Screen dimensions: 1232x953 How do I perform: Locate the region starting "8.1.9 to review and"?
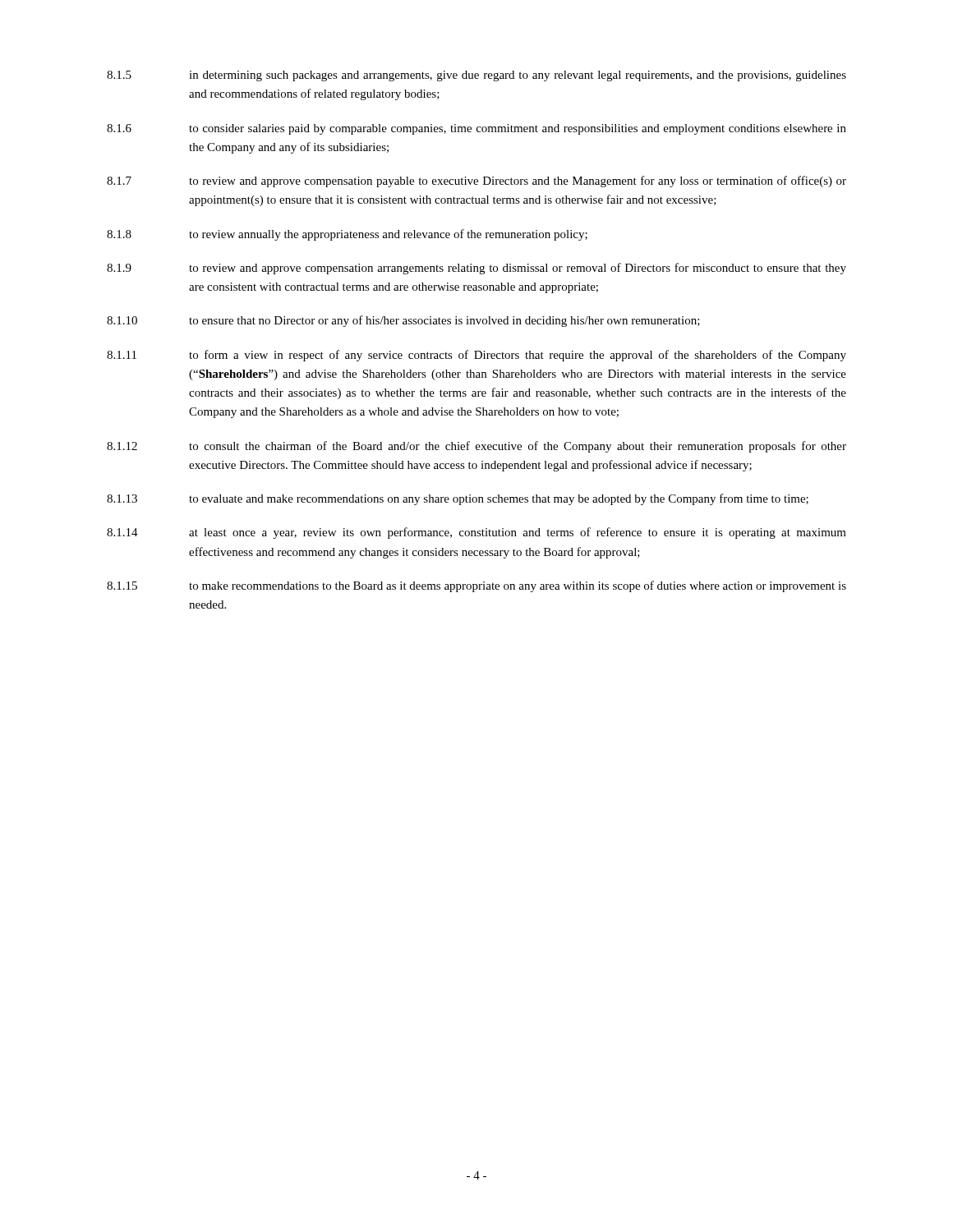[476, 278]
